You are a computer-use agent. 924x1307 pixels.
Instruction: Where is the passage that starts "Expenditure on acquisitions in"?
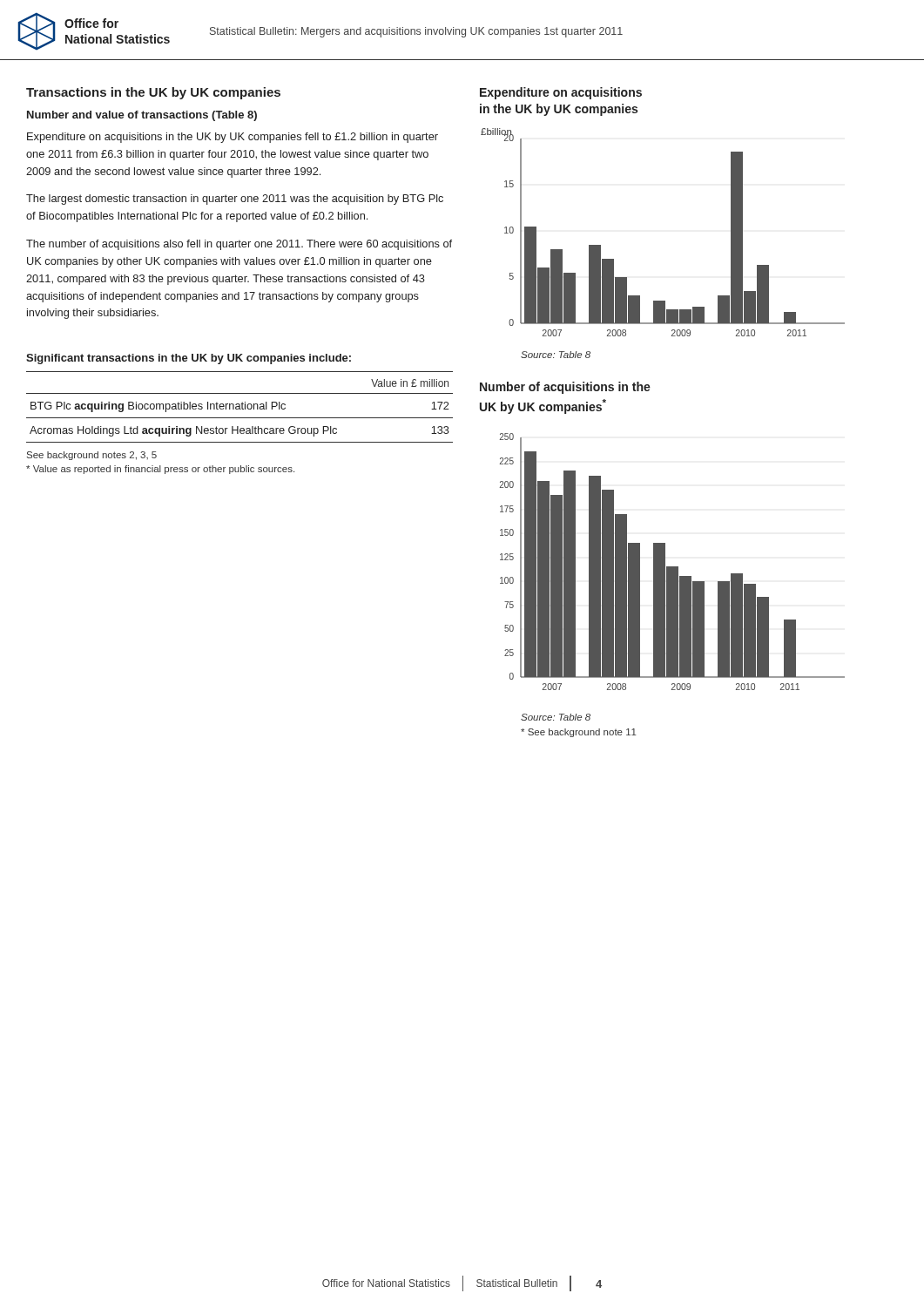[232, 154]
